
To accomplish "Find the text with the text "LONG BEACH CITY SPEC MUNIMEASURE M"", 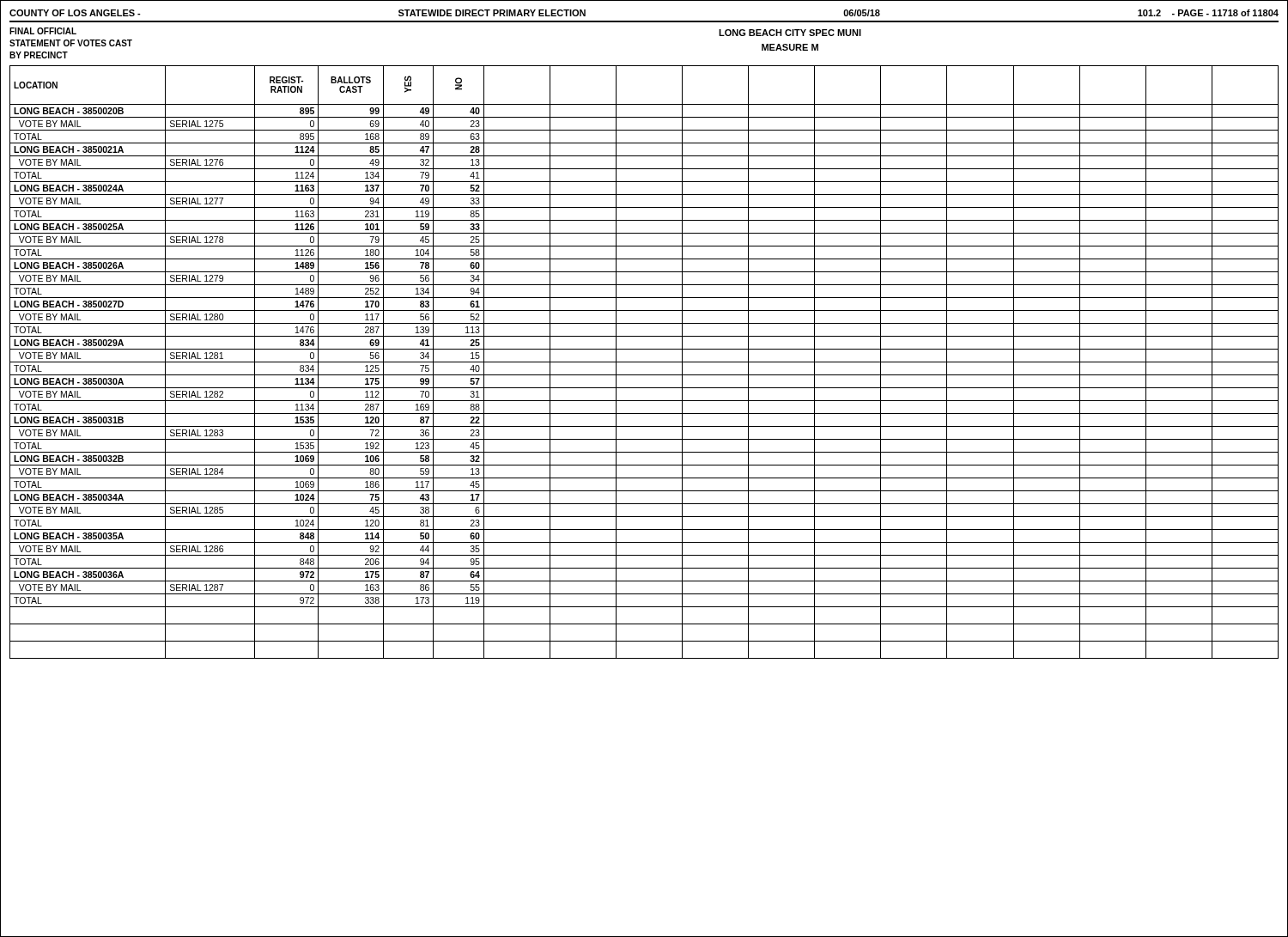I will click(790, 40).
